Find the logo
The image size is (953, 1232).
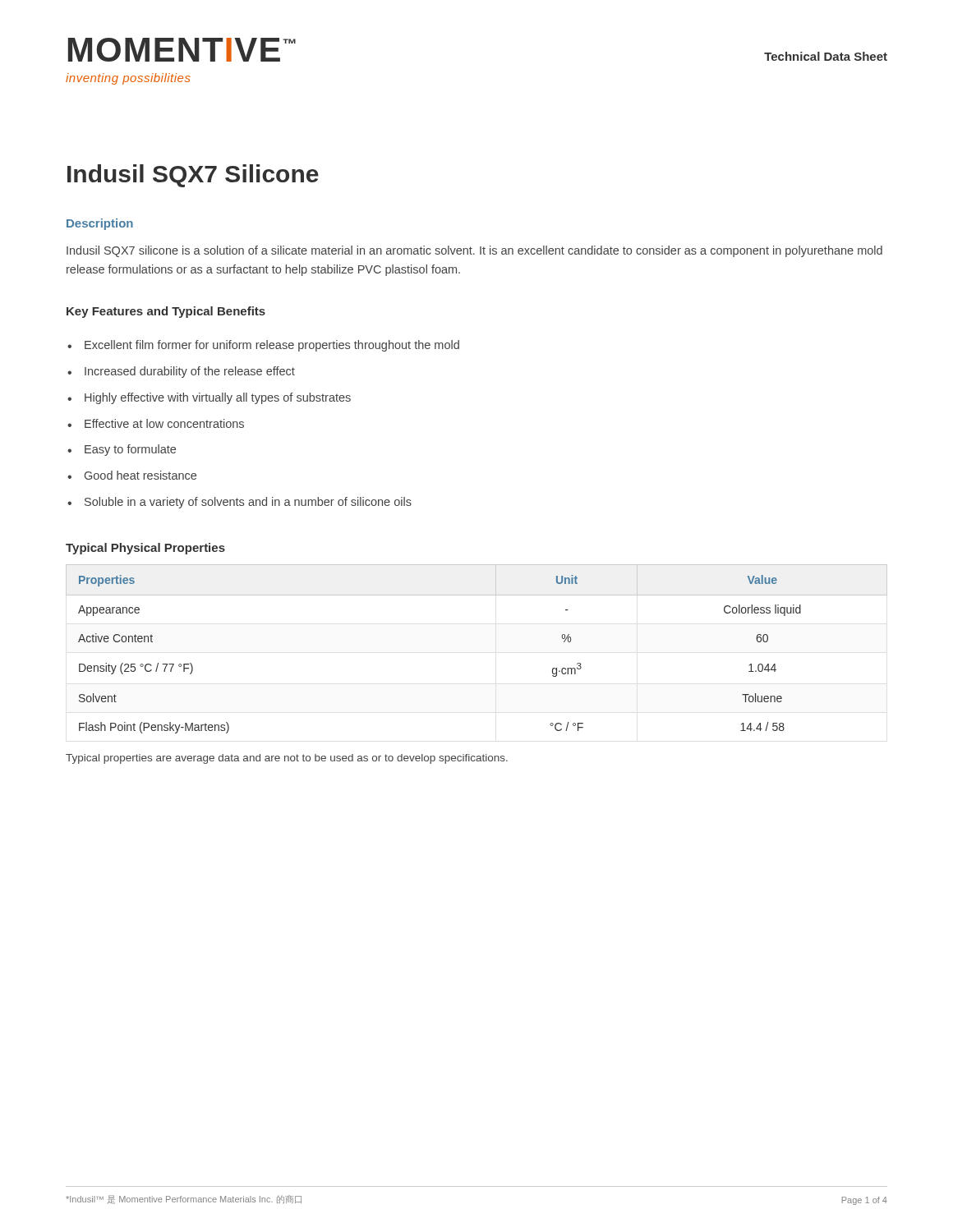tap(182, 59)
